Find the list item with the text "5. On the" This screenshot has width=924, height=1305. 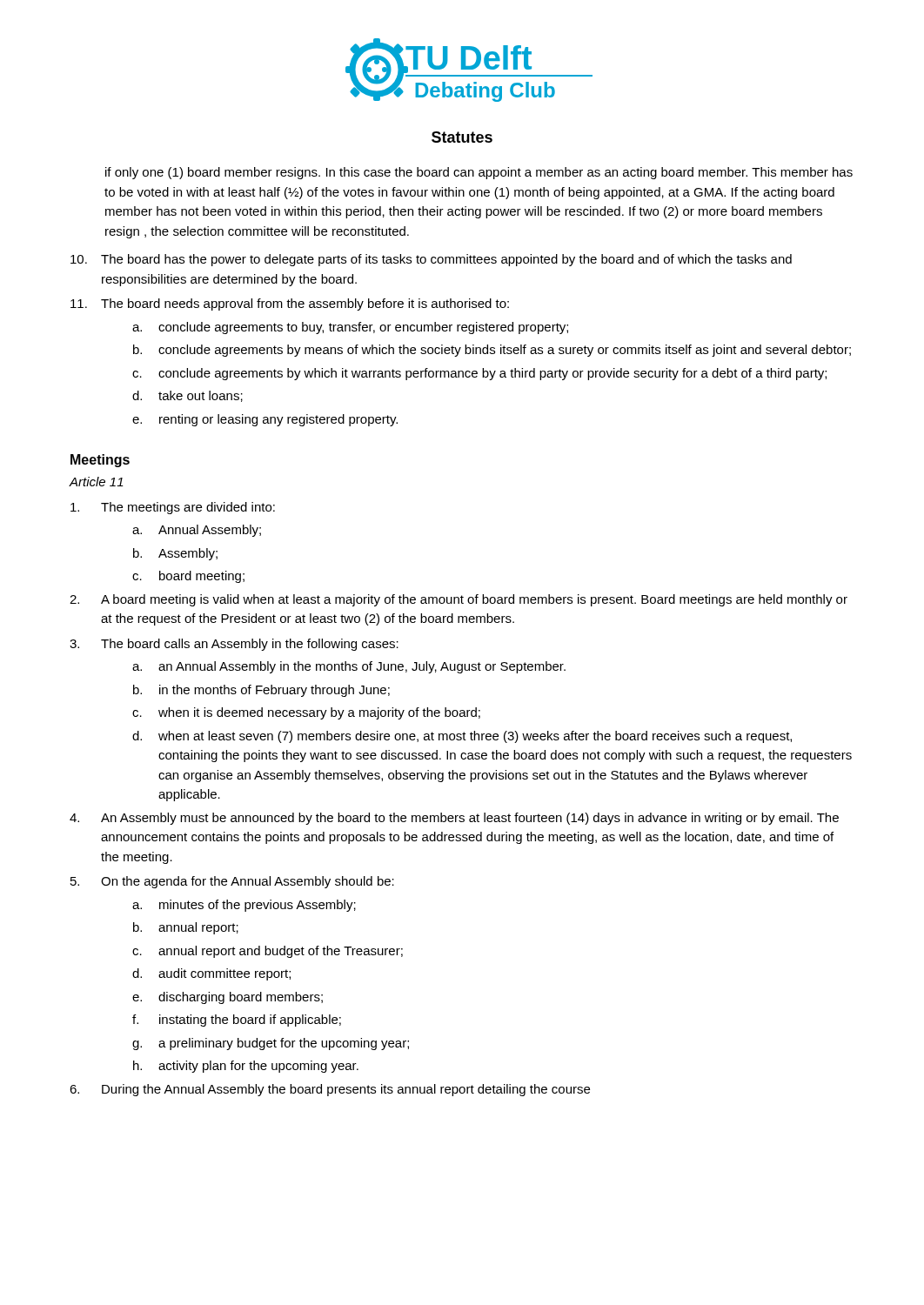232,882
